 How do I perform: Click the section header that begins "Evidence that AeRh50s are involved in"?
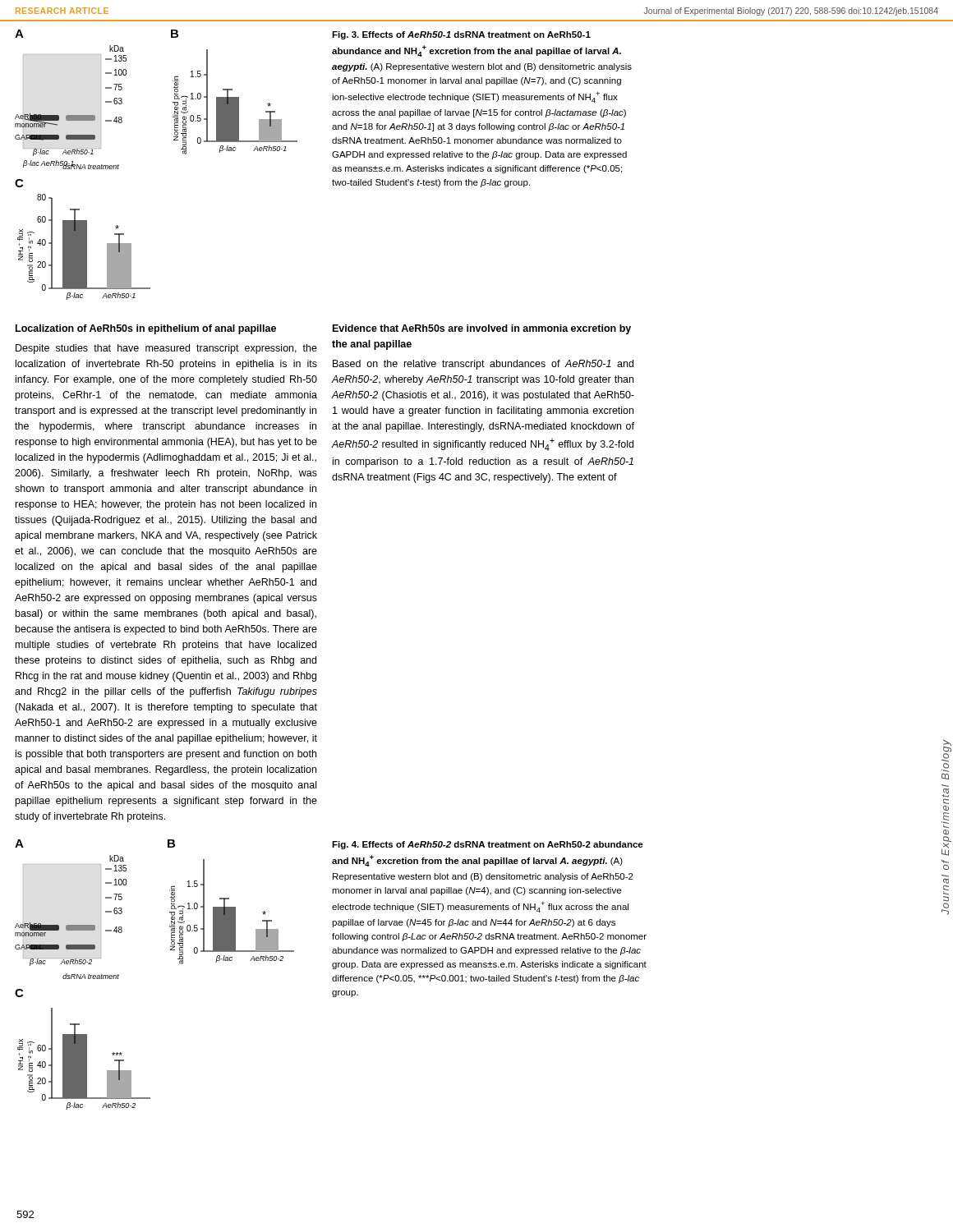pyautogui.click(x=482, y=336)
